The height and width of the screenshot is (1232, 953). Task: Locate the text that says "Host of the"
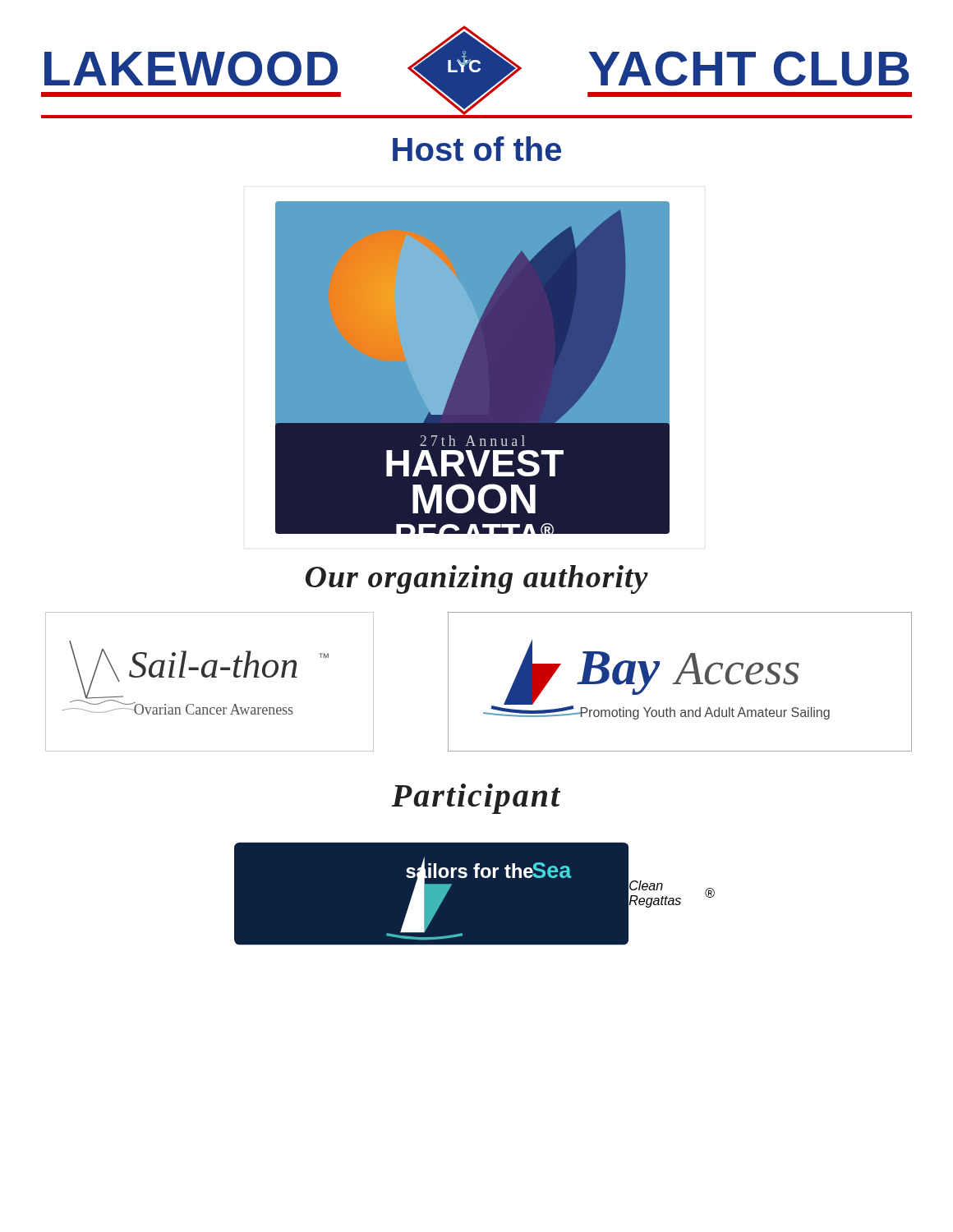476,150
